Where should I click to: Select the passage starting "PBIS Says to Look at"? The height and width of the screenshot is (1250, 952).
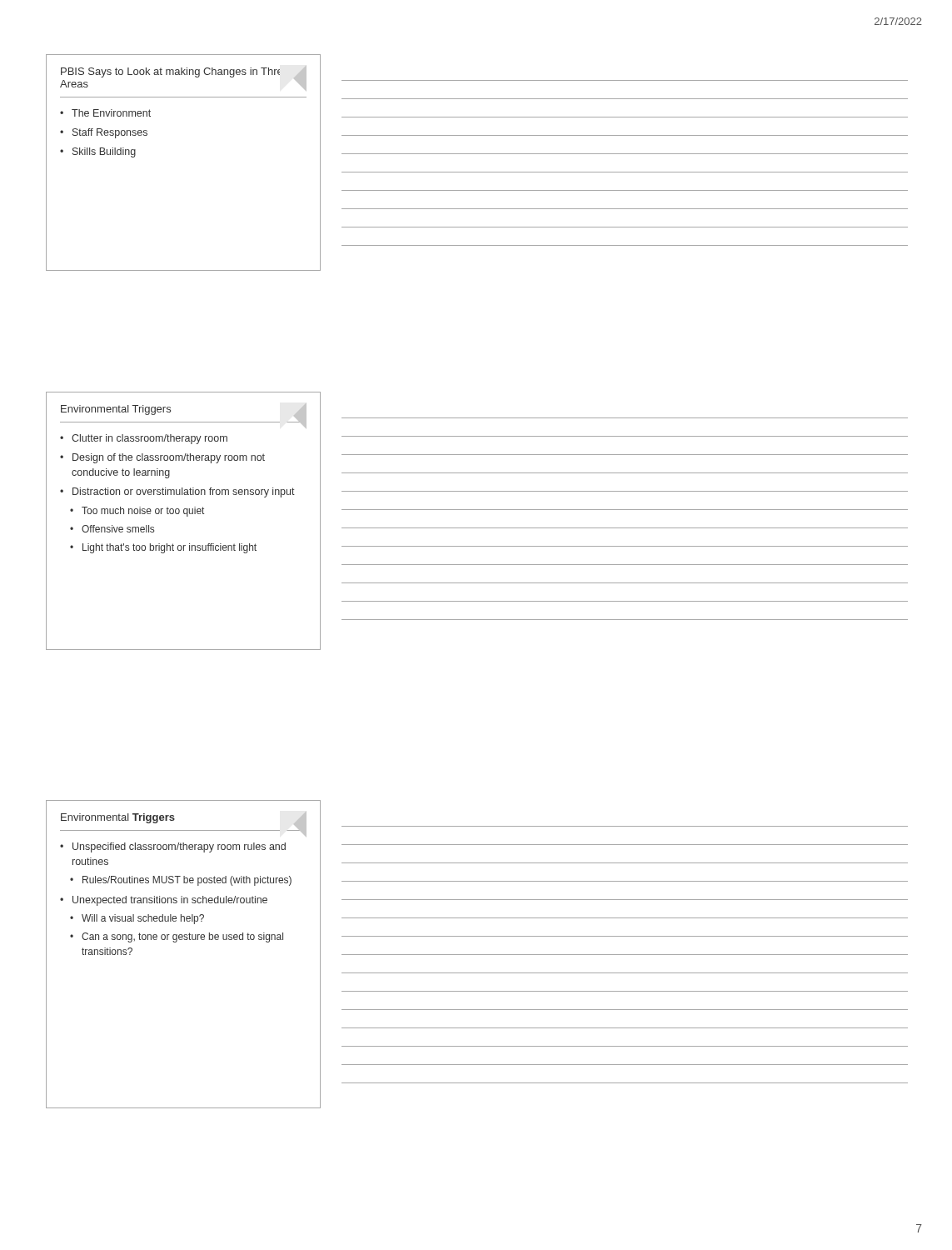183,78
